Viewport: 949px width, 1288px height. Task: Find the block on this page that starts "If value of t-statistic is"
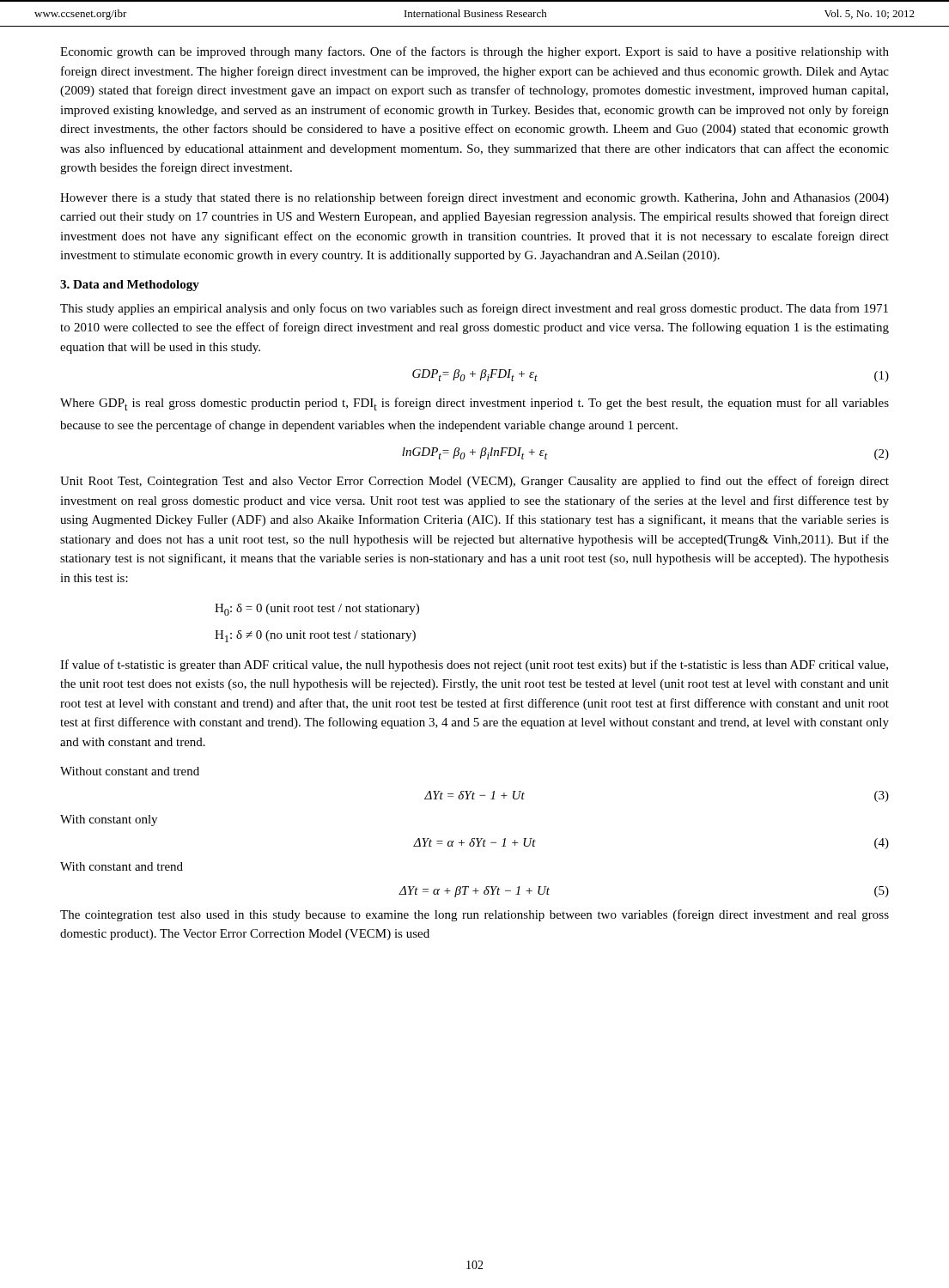(474, 703)
